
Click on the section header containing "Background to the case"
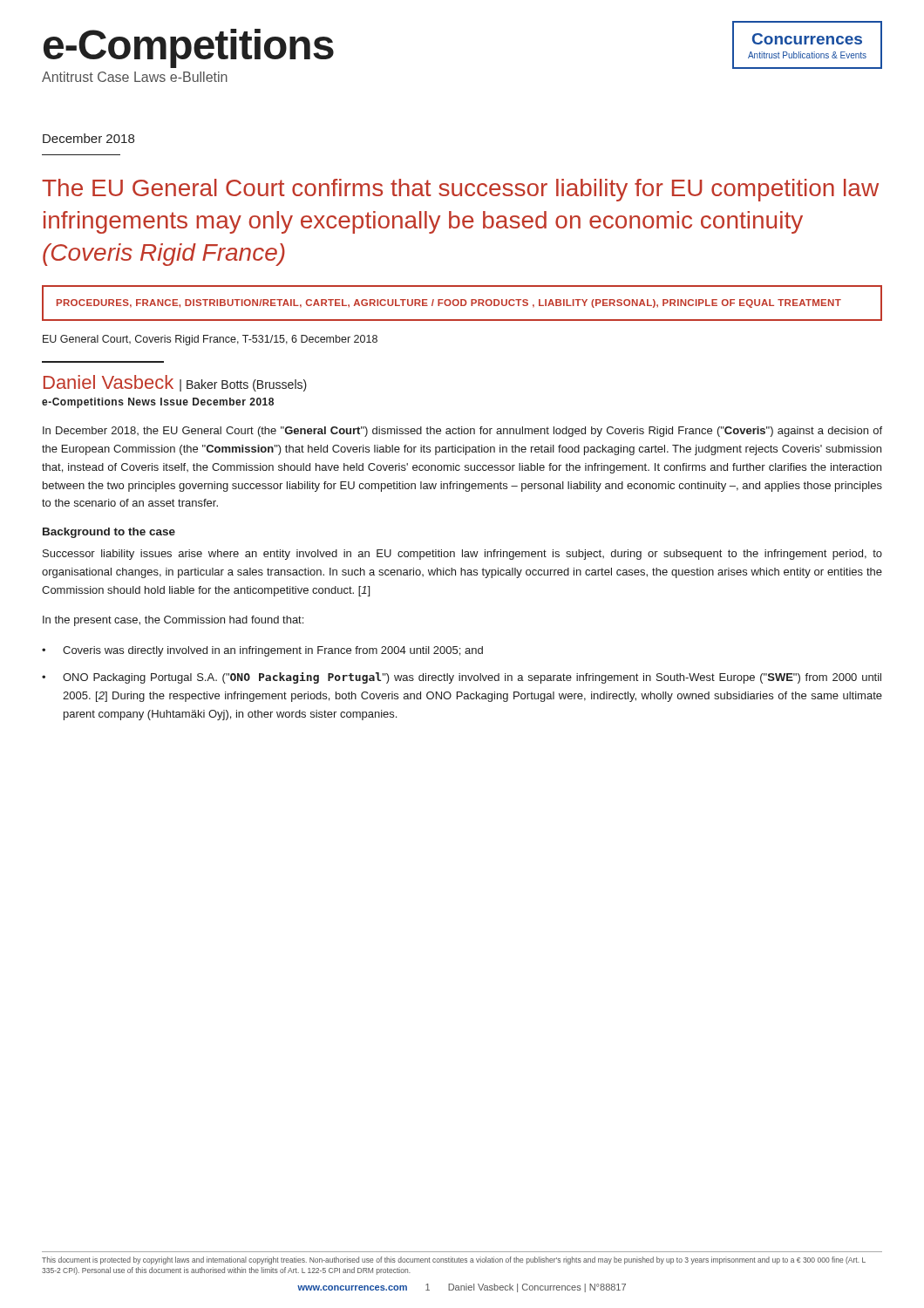[x=109, y=532]
